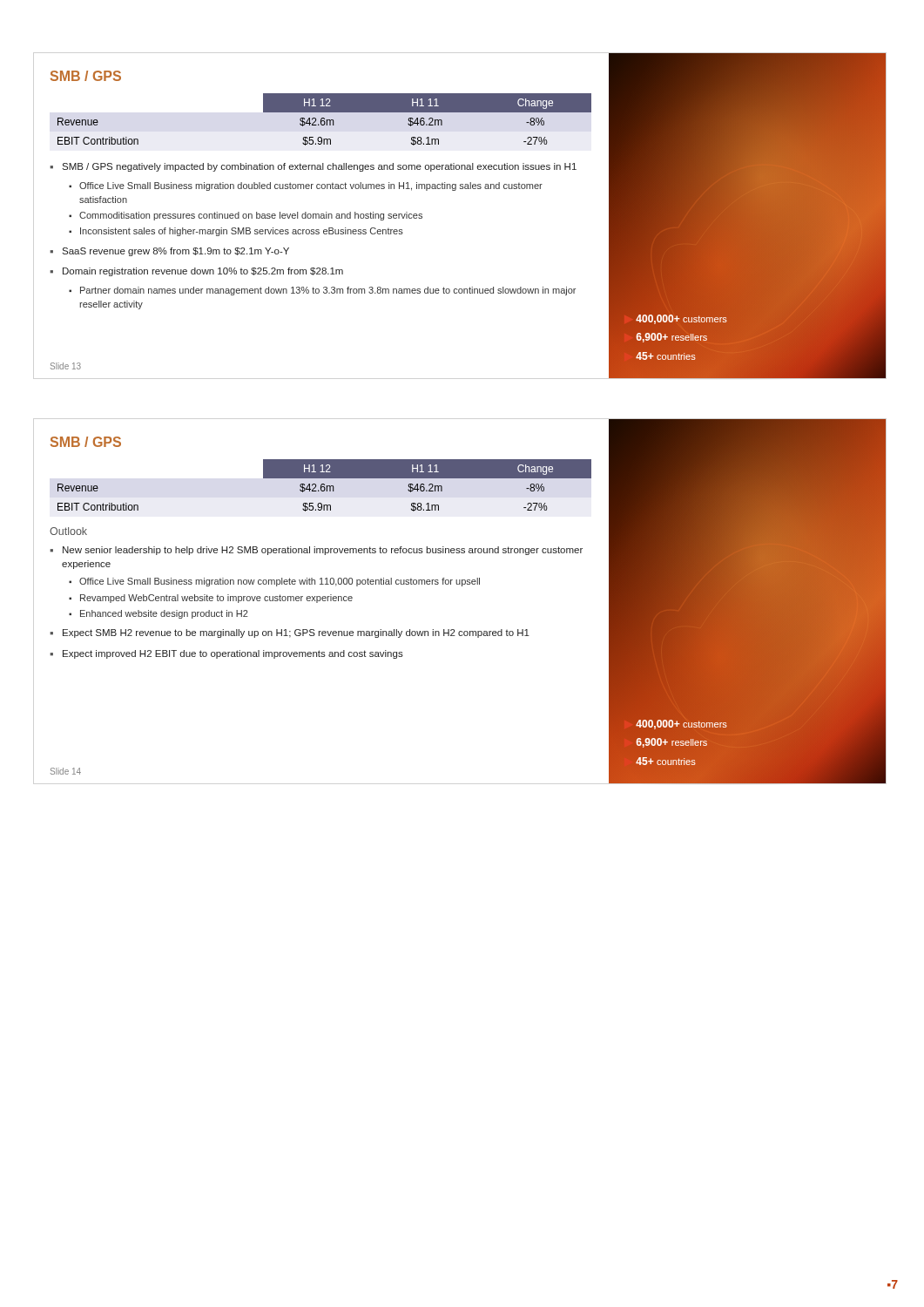Navigate to the text starting "▪ Revamped WebCentral website"
The width and height of the screenshot is (924, 1307).
tap(211, 598)
